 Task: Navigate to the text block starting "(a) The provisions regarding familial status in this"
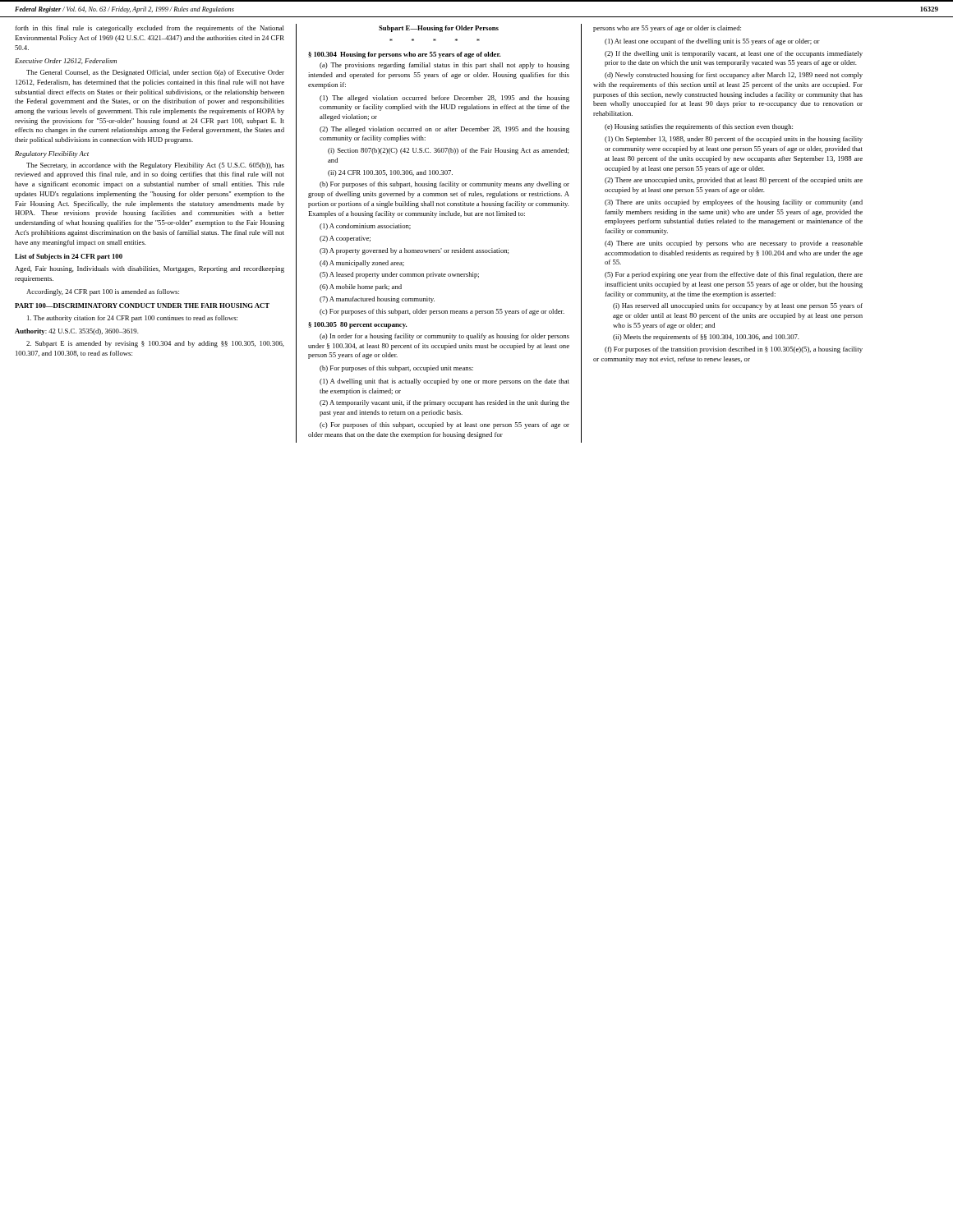click(x=439, y=140)
